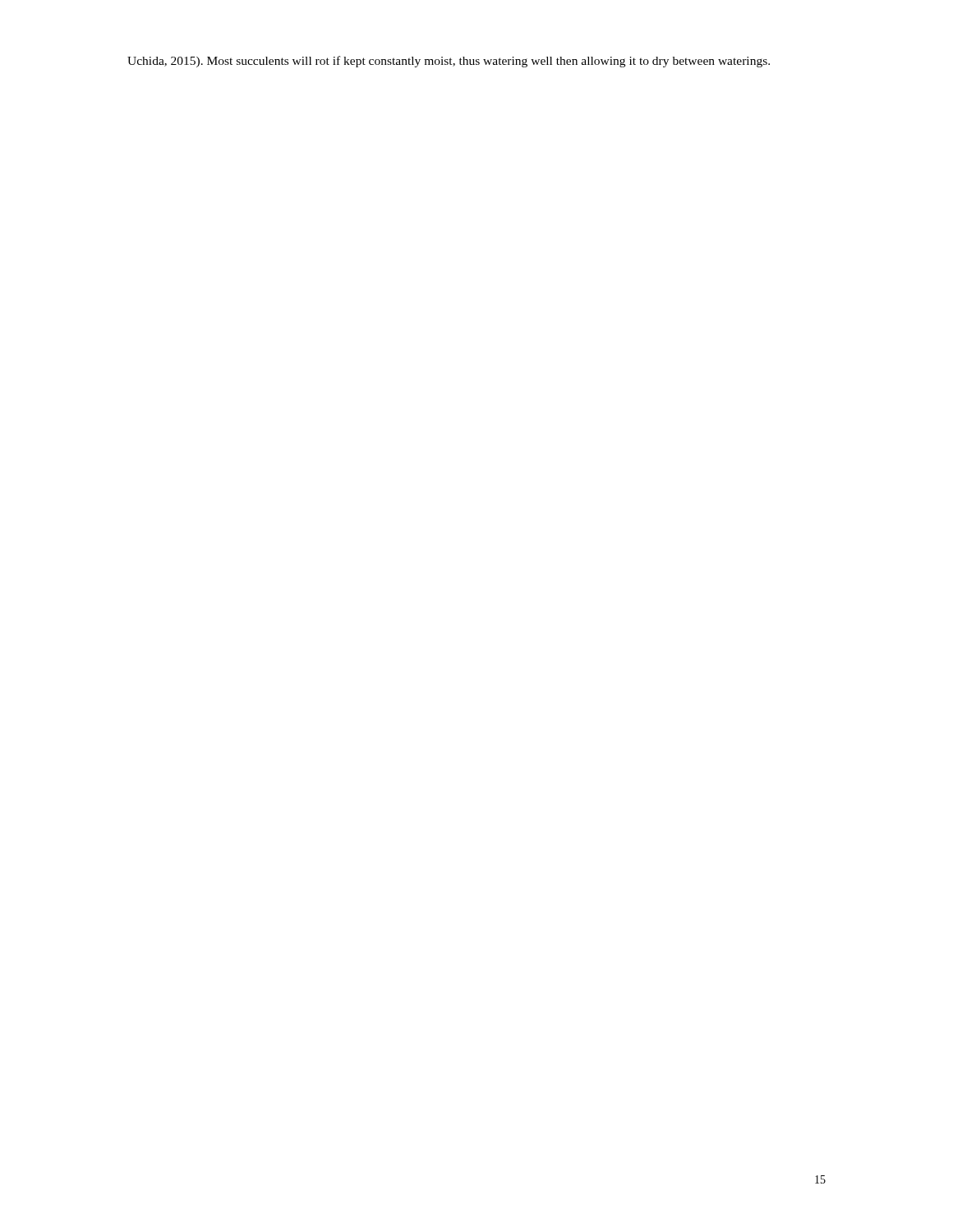953x1232 pixels.
Task: Locate the text block that reads "Uchida, 2015). Most succulents will rot if"
Action: (x=449, y=60)
